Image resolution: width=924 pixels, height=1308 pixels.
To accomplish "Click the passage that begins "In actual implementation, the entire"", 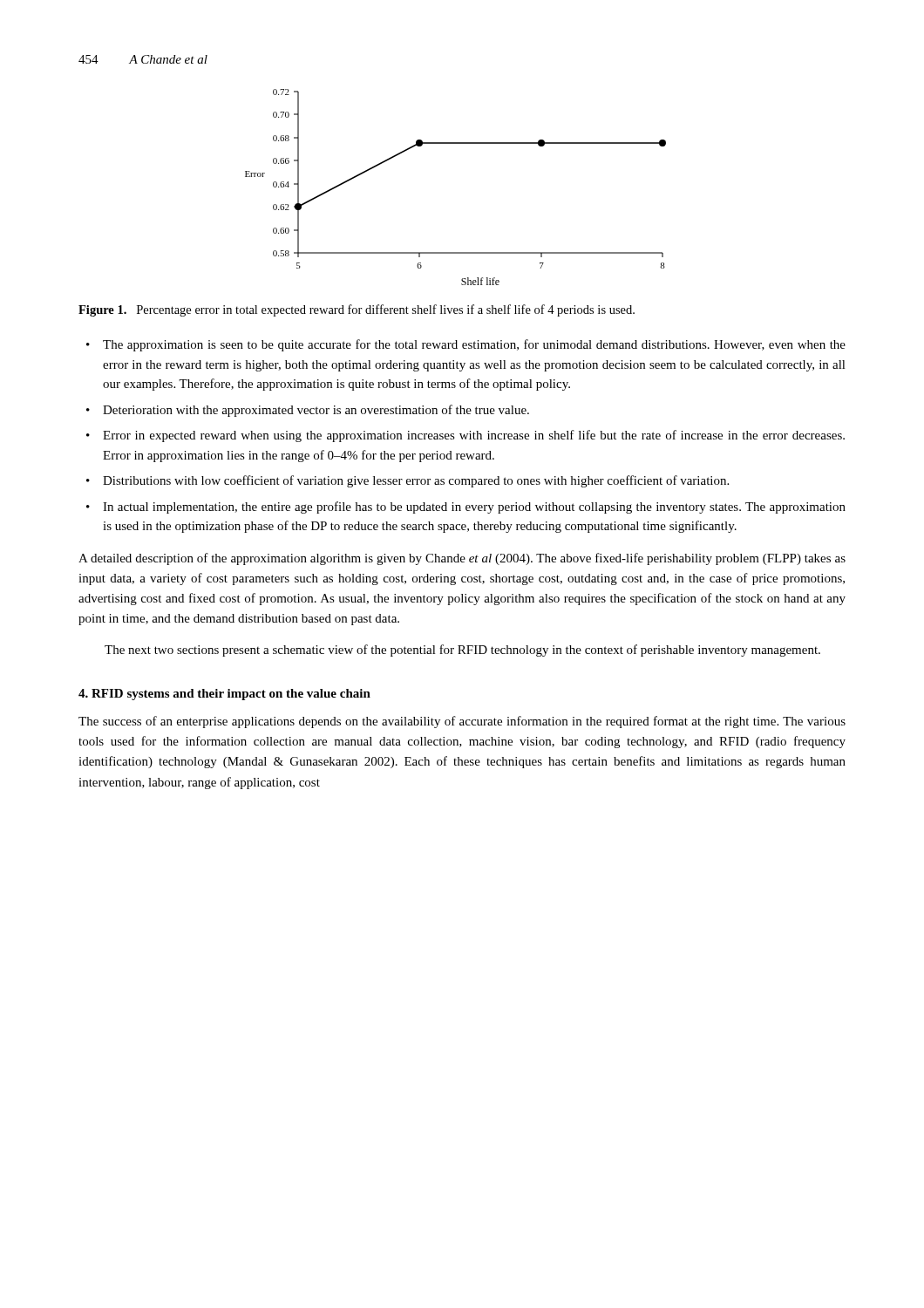I will pos(474,516).
